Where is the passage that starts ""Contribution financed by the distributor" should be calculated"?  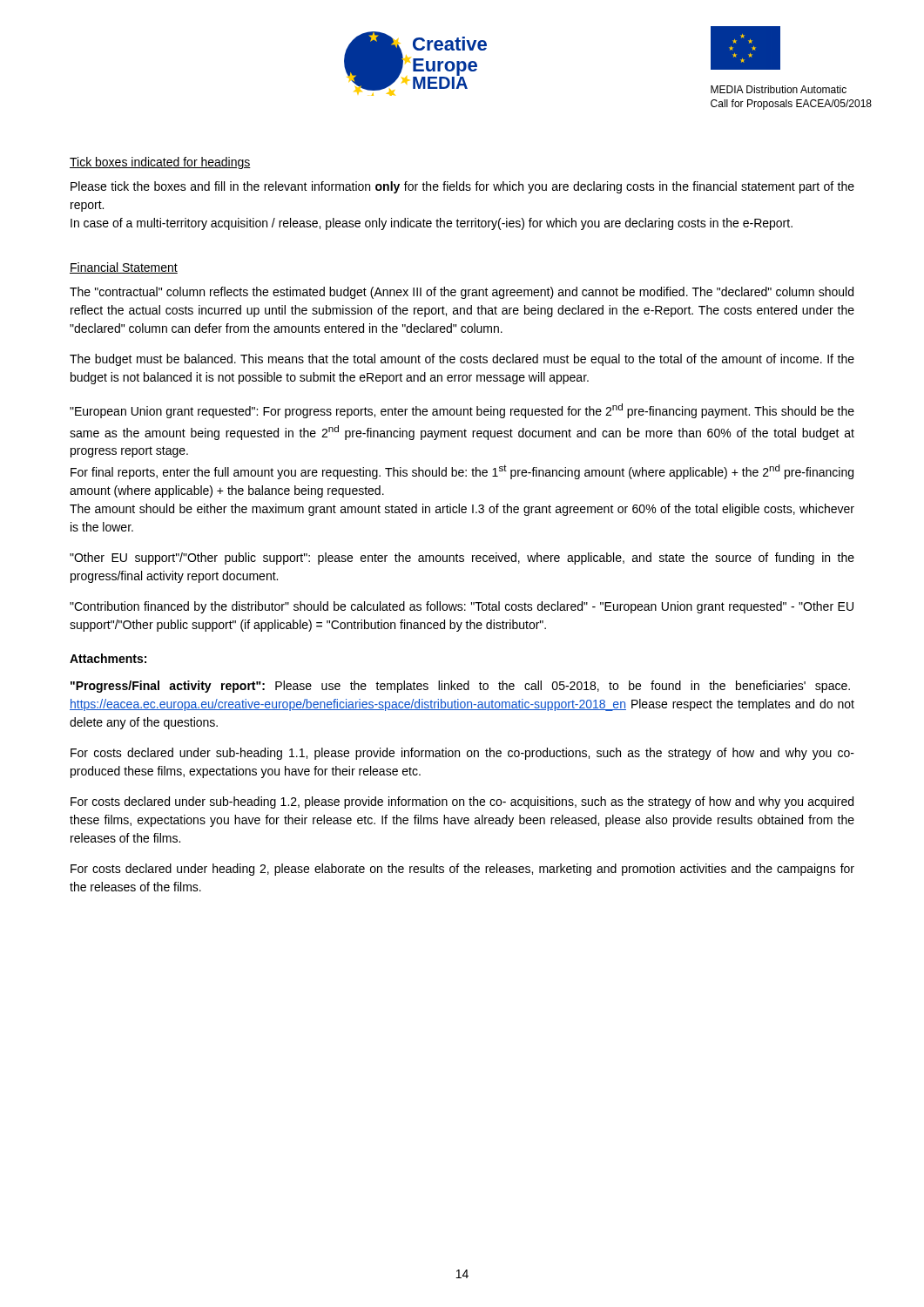point(462,616)
